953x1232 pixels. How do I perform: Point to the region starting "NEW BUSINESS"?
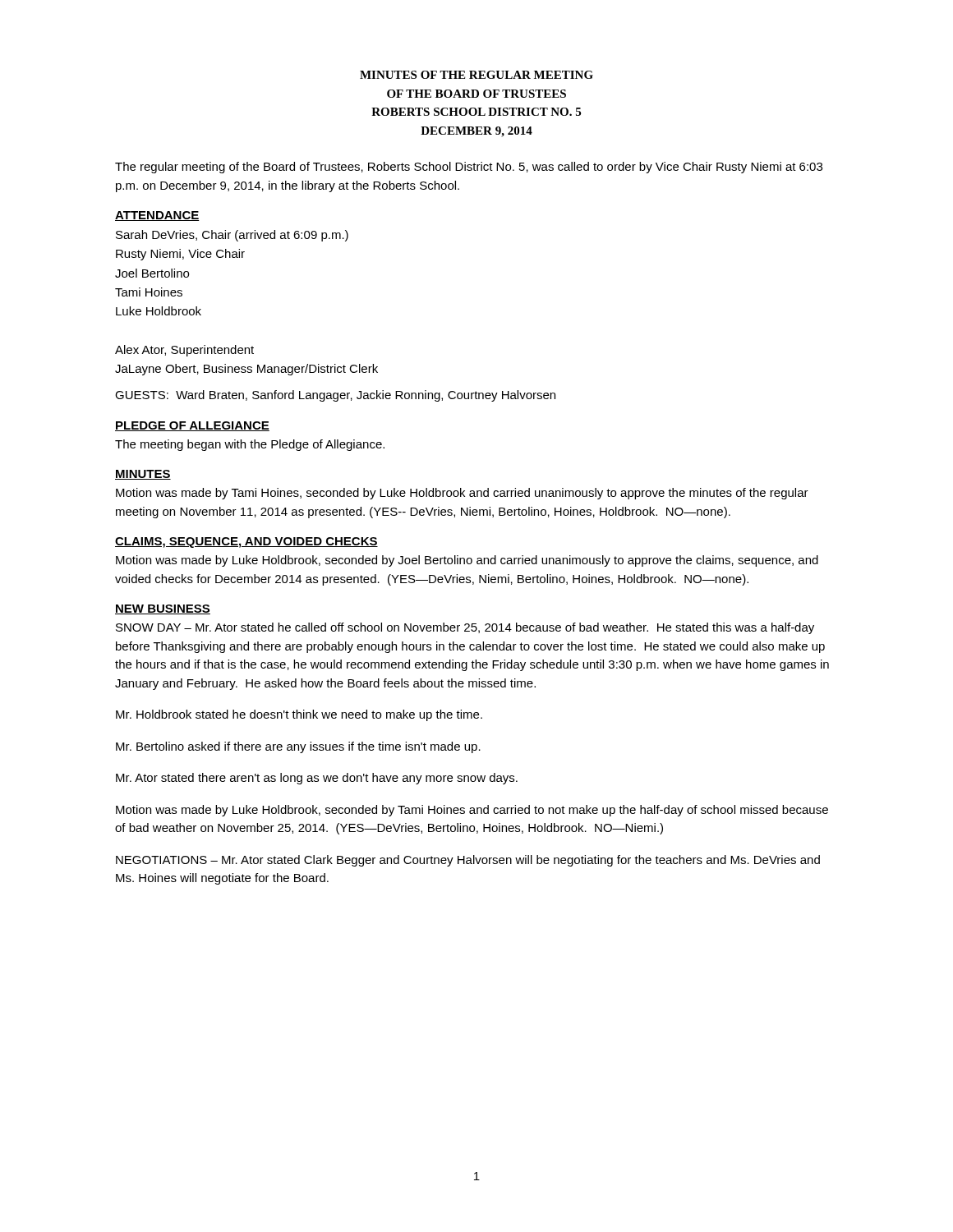(x=163, y=608)
